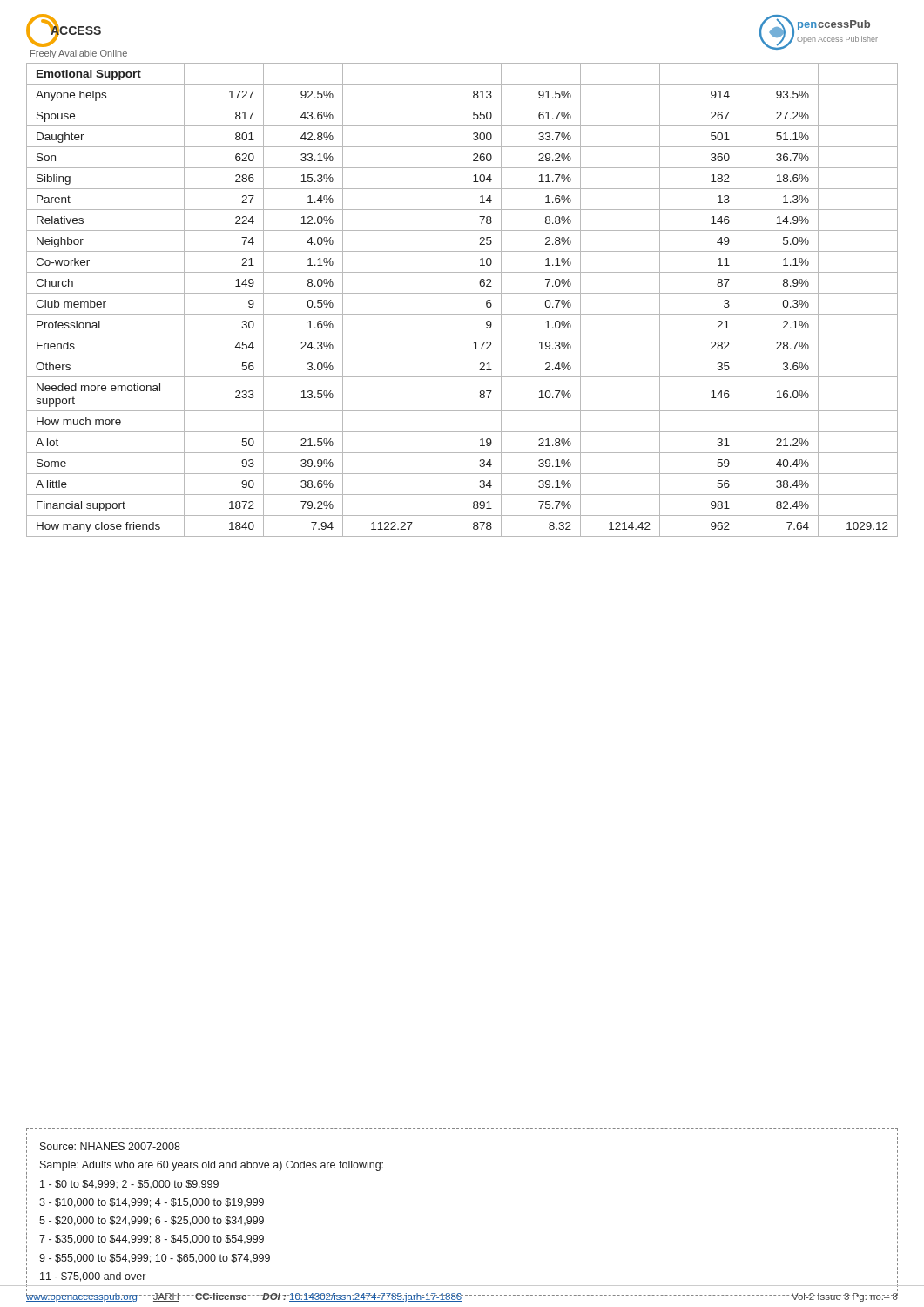Select the text starting "Source: NHANES 2007-2008 Sample: Adults who are 60"
Screen dimensions: 1307x924
coord(212,1212)
